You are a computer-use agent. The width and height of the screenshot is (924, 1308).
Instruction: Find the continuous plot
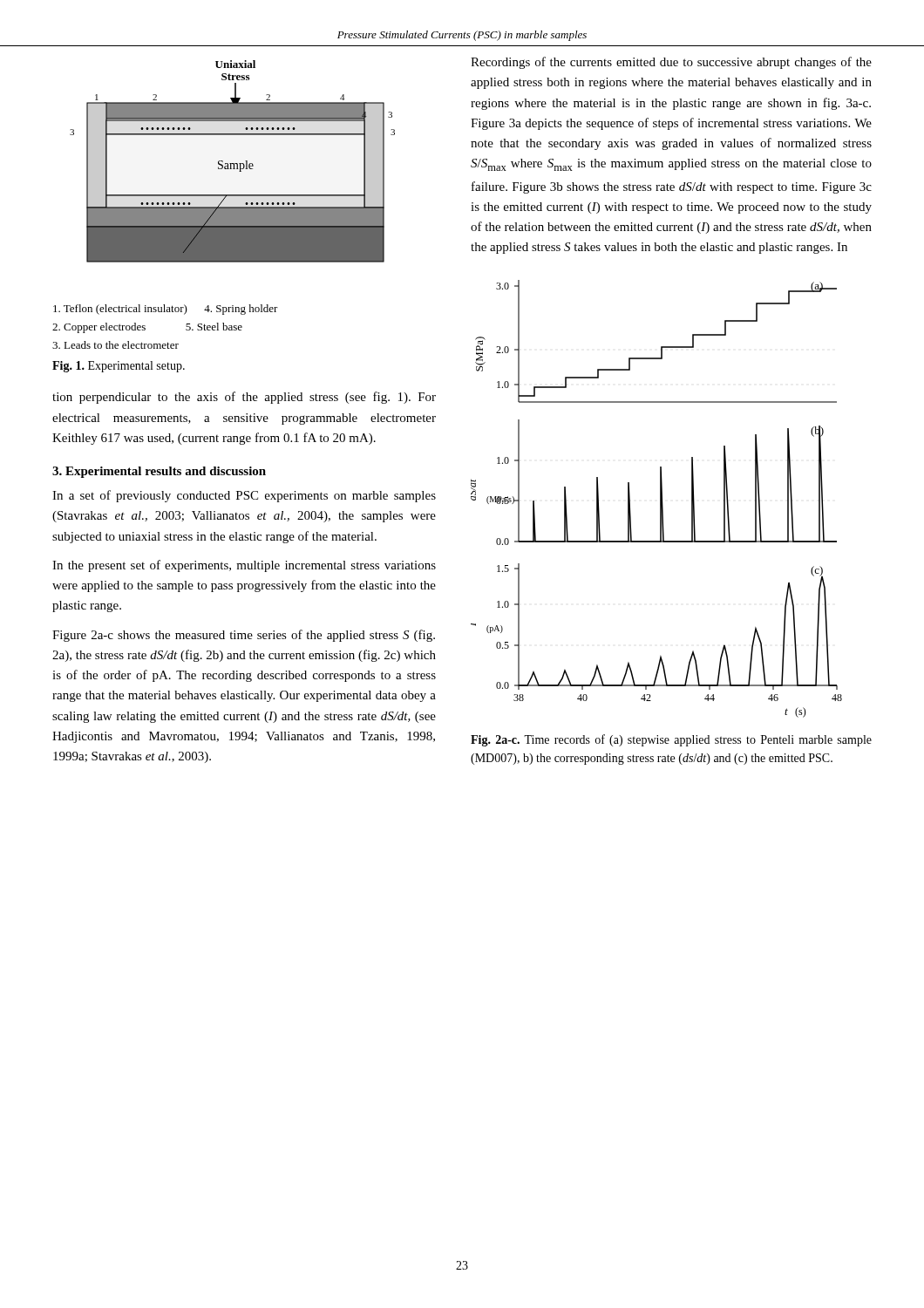point(671,495)
